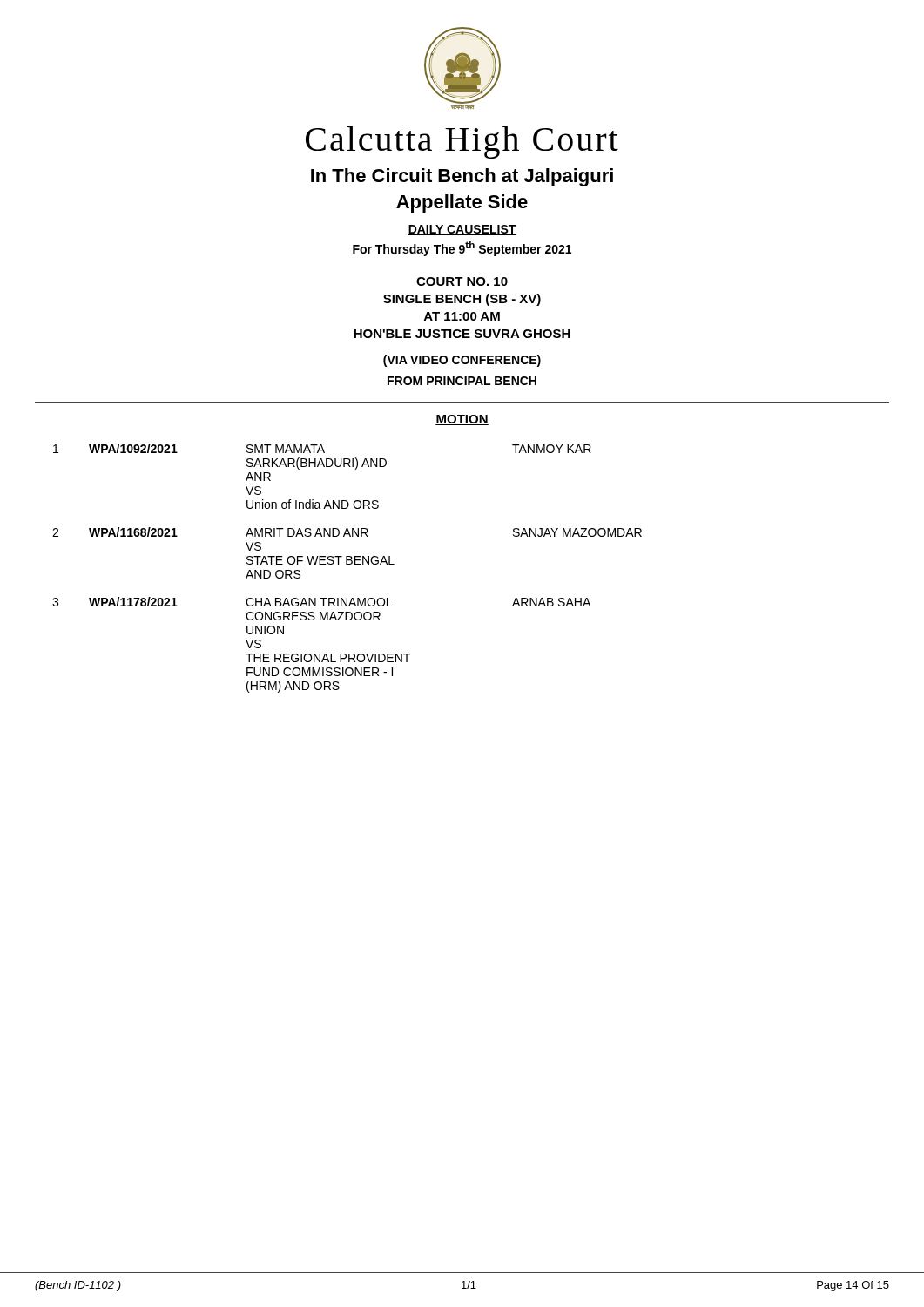Locate a table

tap(462, 569)
